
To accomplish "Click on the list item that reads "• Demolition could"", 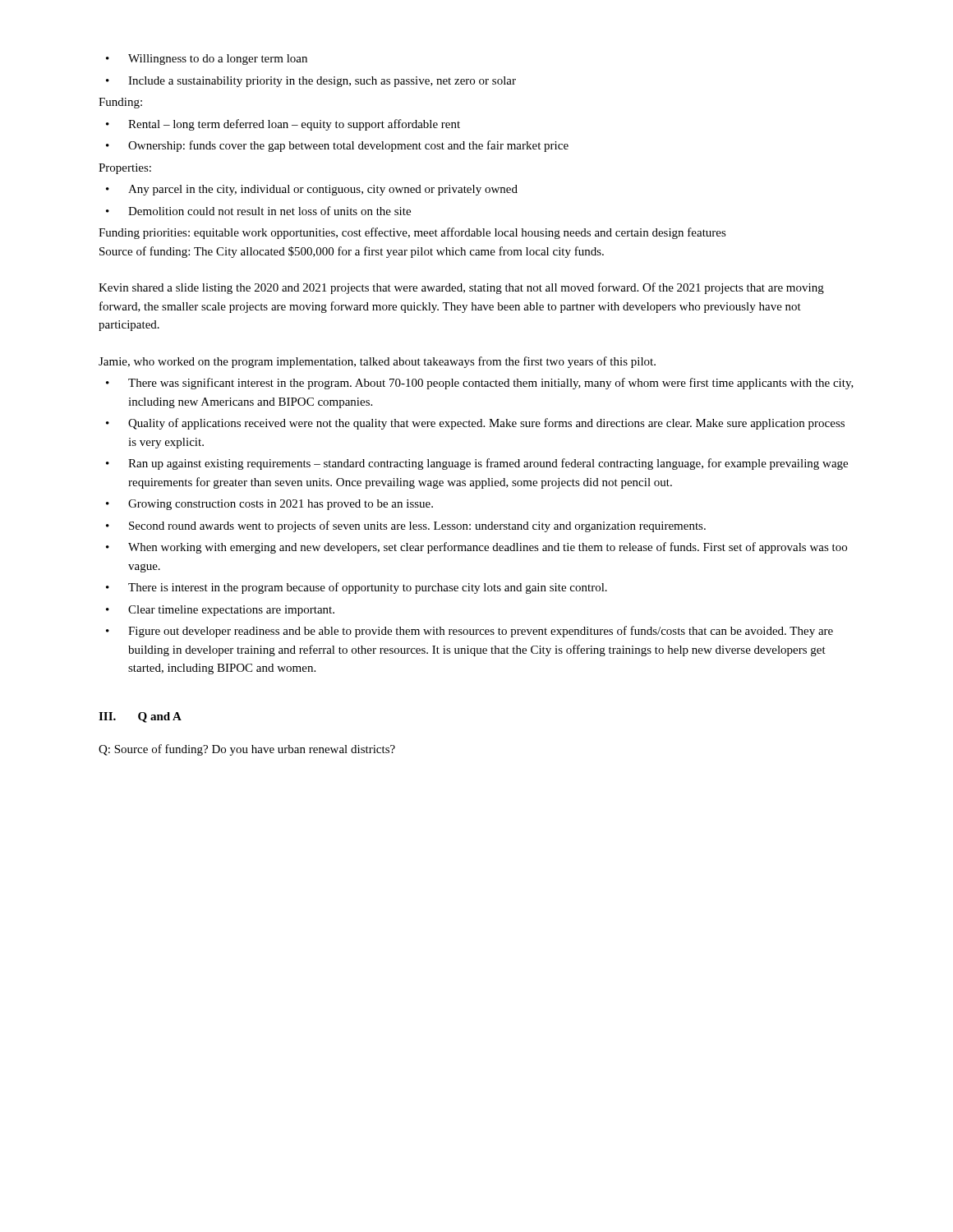I will pyautogui.click(x=258, y=211).
